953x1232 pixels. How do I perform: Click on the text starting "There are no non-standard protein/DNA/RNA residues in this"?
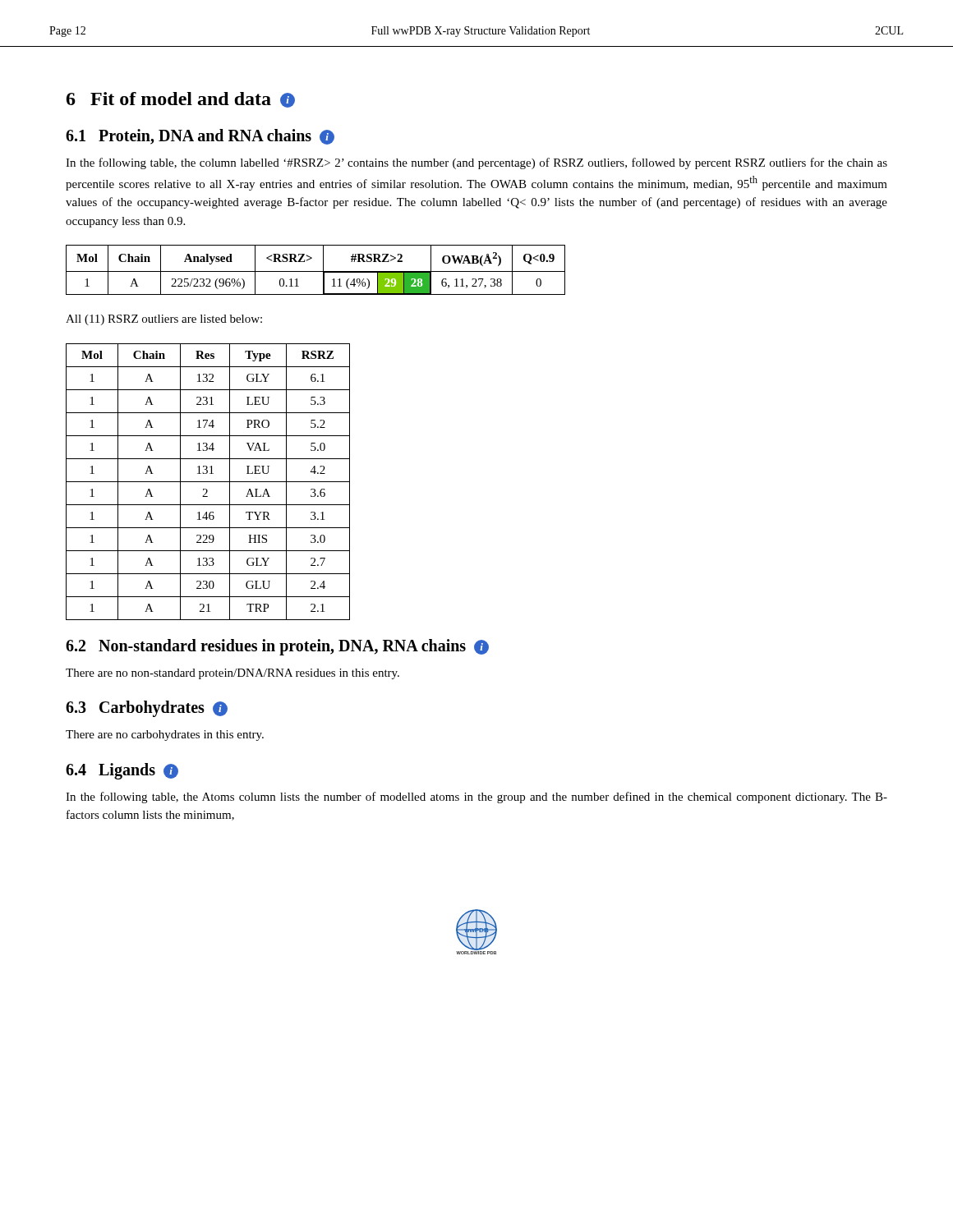pyautogui.click(x=232, y=674)
